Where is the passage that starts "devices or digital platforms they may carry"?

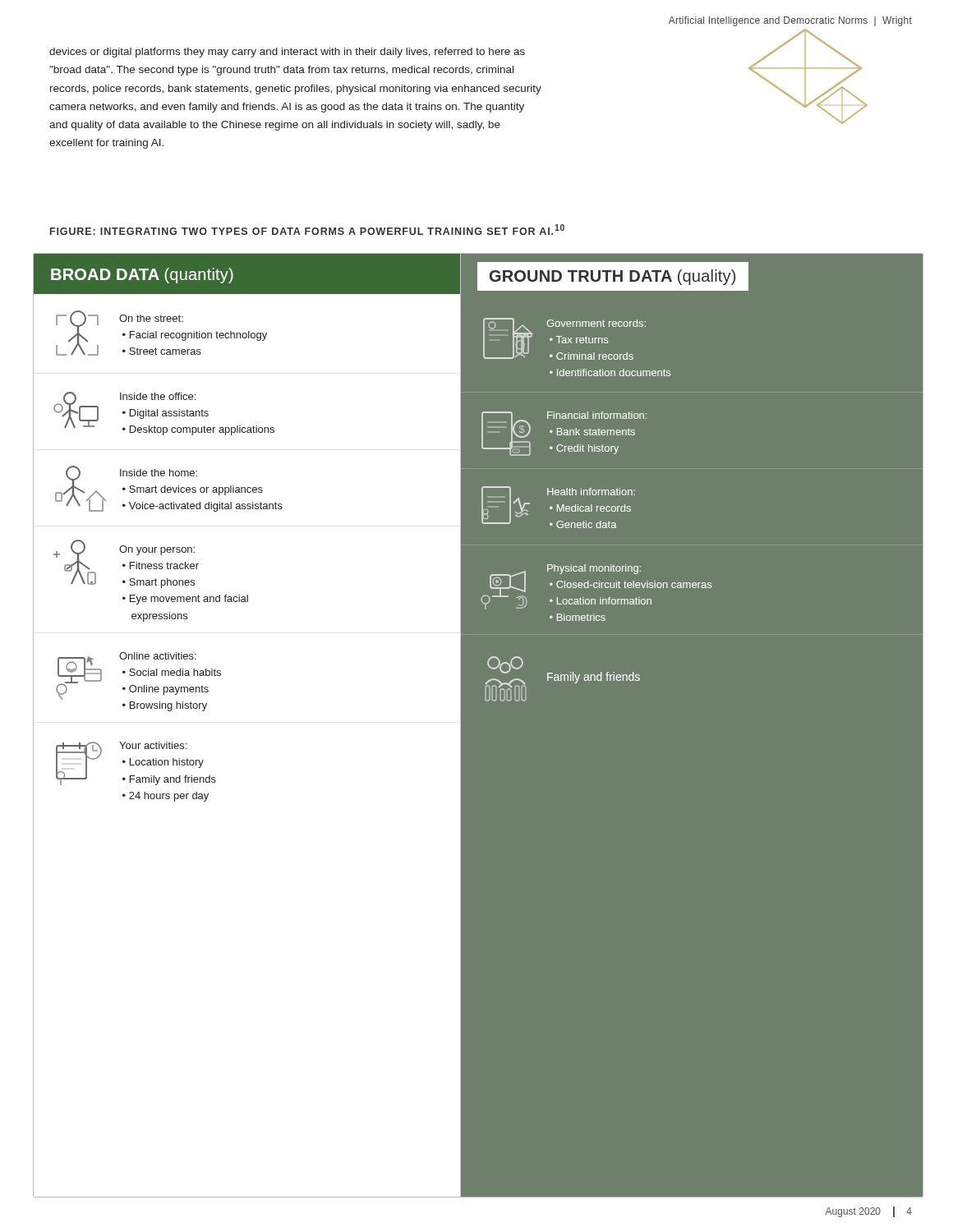click(295, 97)
